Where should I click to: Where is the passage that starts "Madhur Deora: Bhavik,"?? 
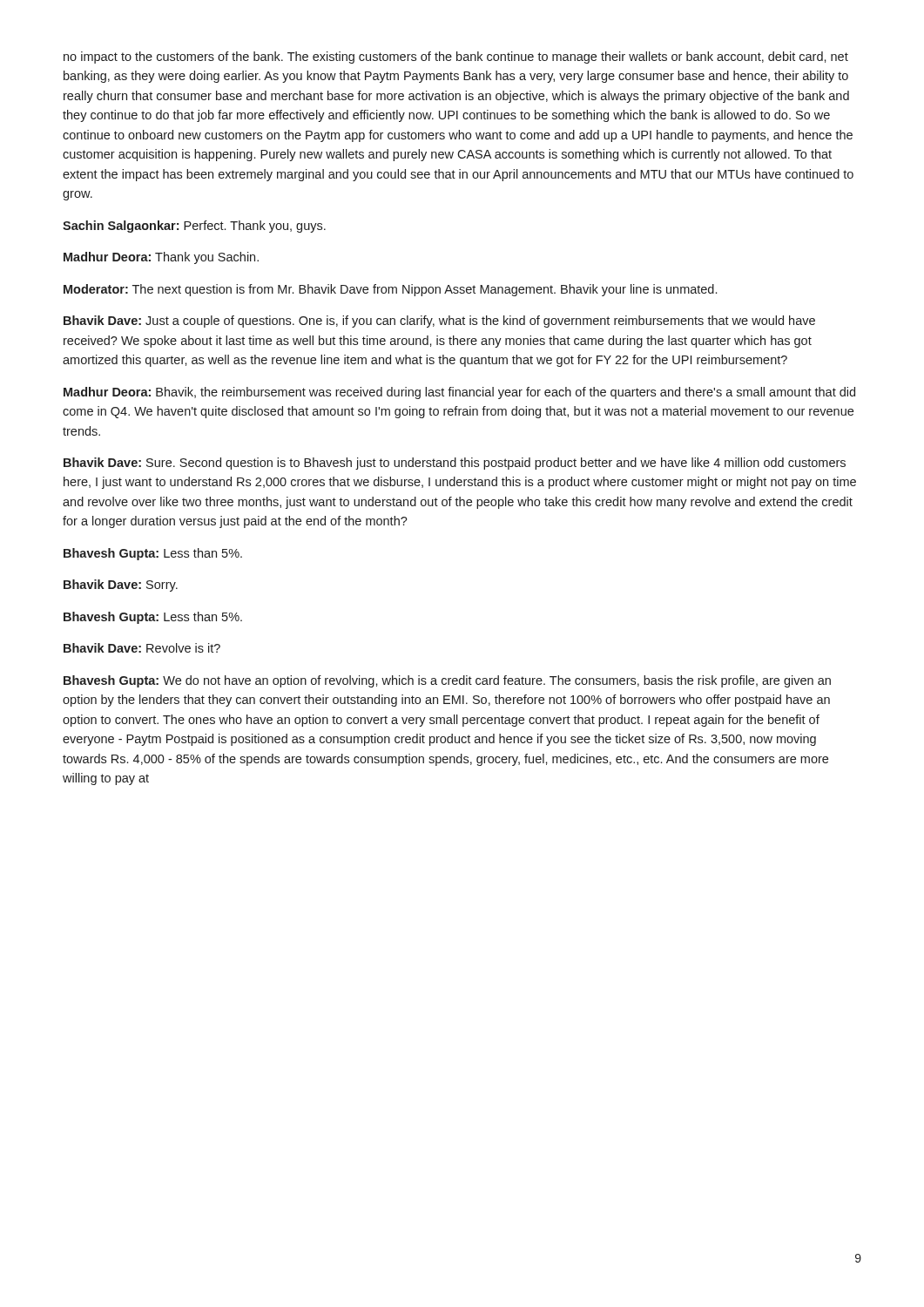(x=459, y=411)
